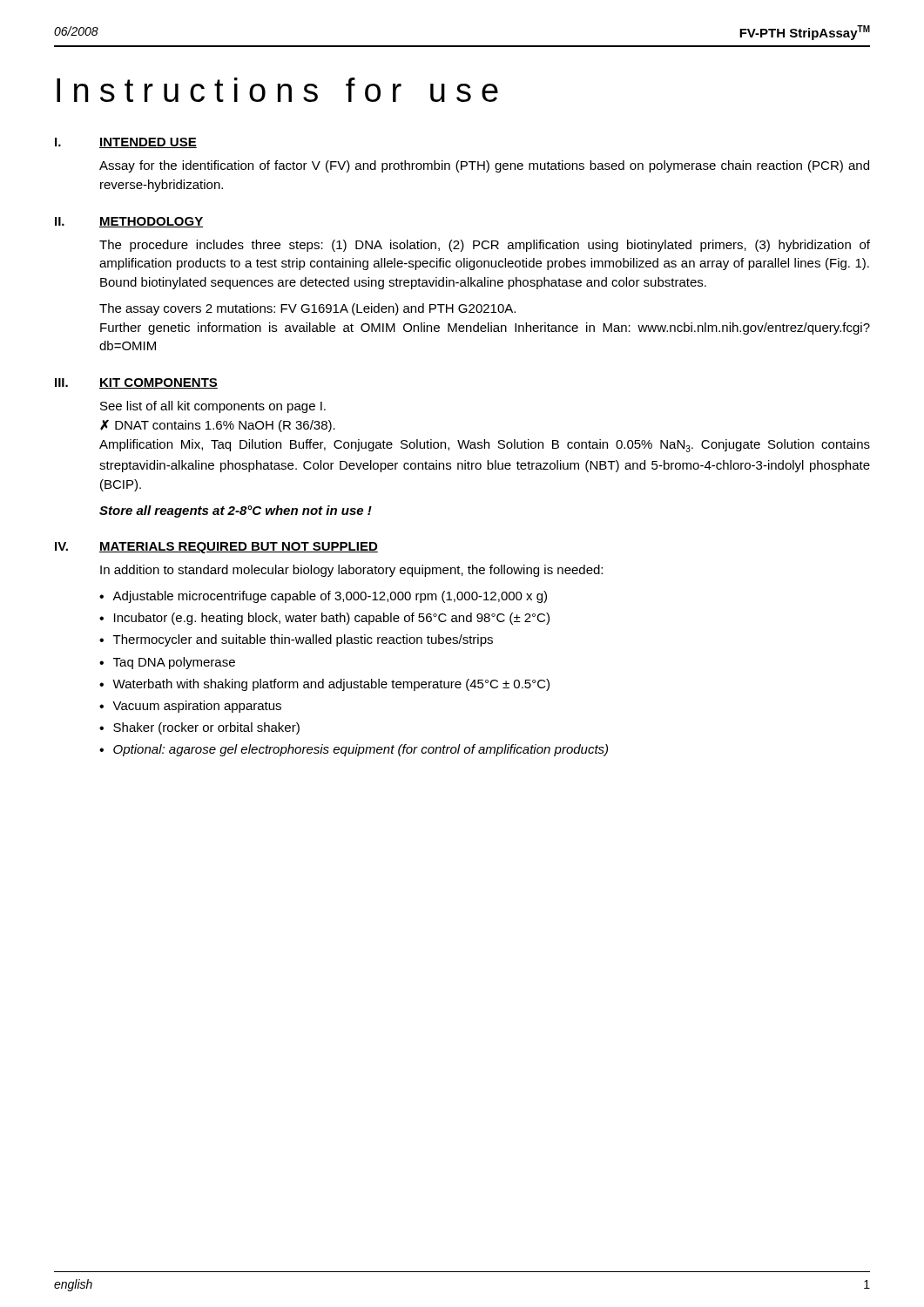Locate the text "• Shaker (rocker or orbital shaker)"
The width and height of the screenshot is (924, 1307).
(x=200, y=728)
